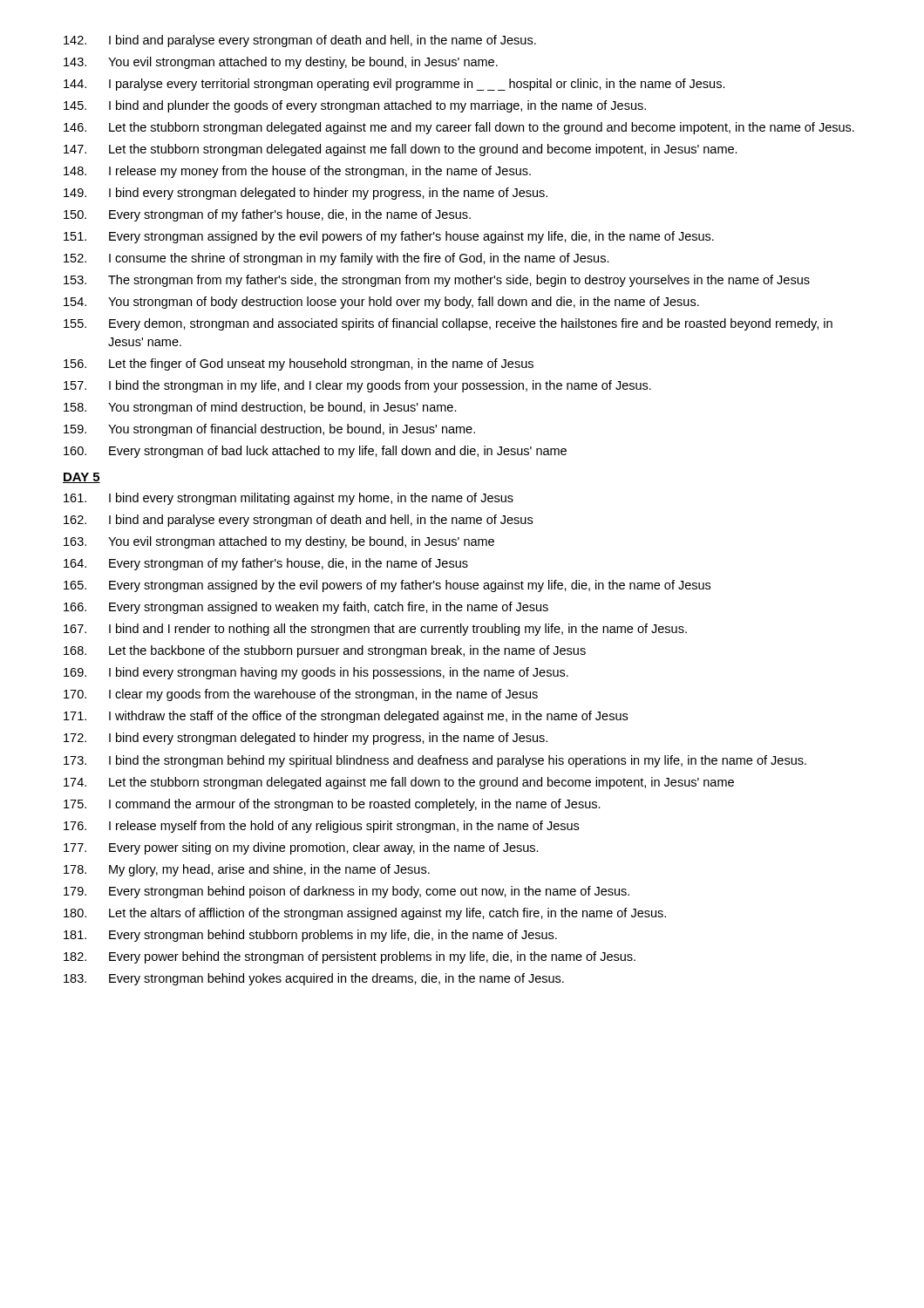The height and width of the screenshot is (1308, 924).
Task: Select the element starting "159. You strongman of financial destruction, be"
Action: pyautogui.click(x=462, y=430)
